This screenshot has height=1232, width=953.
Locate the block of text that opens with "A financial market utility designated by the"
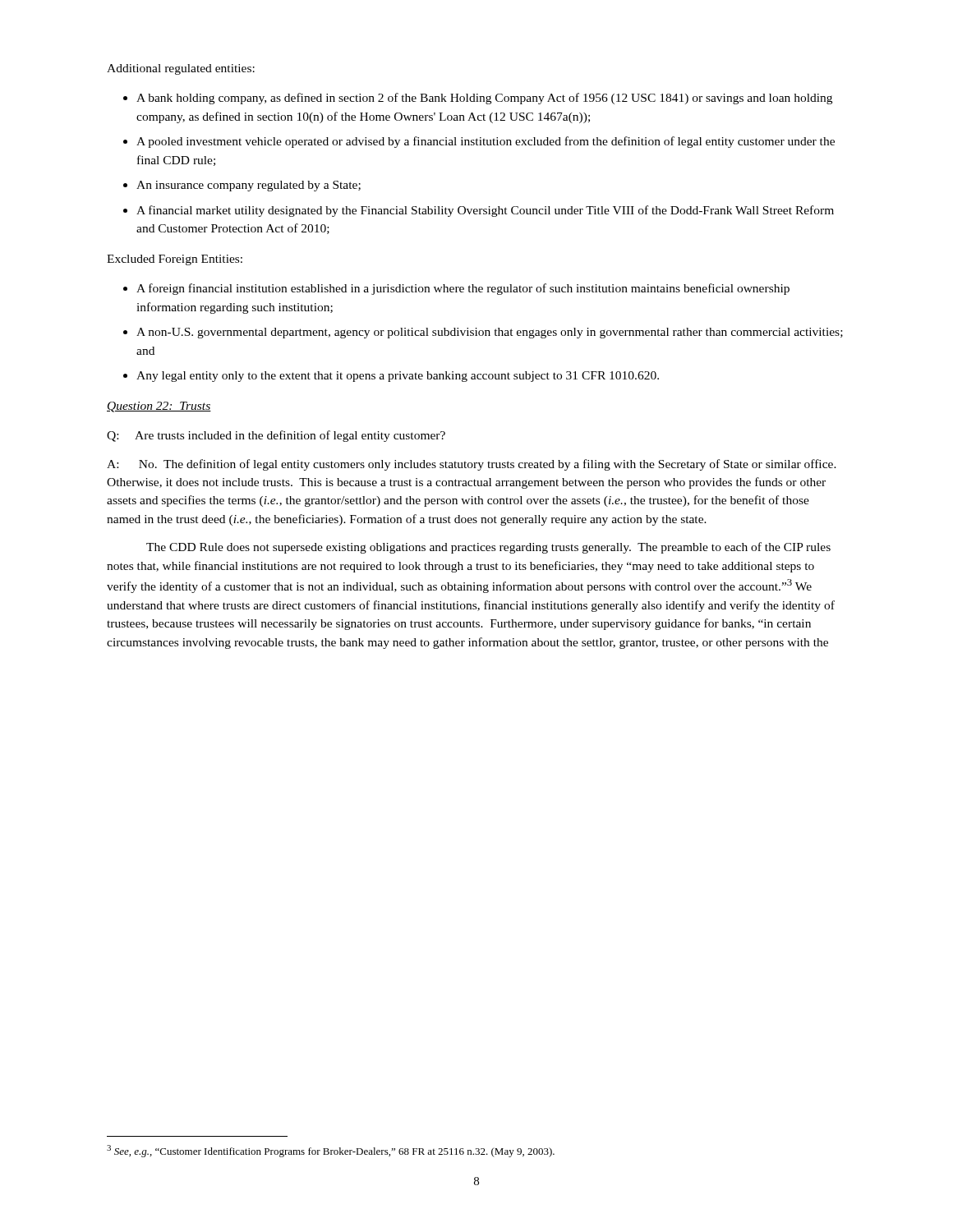pos(485,219)
